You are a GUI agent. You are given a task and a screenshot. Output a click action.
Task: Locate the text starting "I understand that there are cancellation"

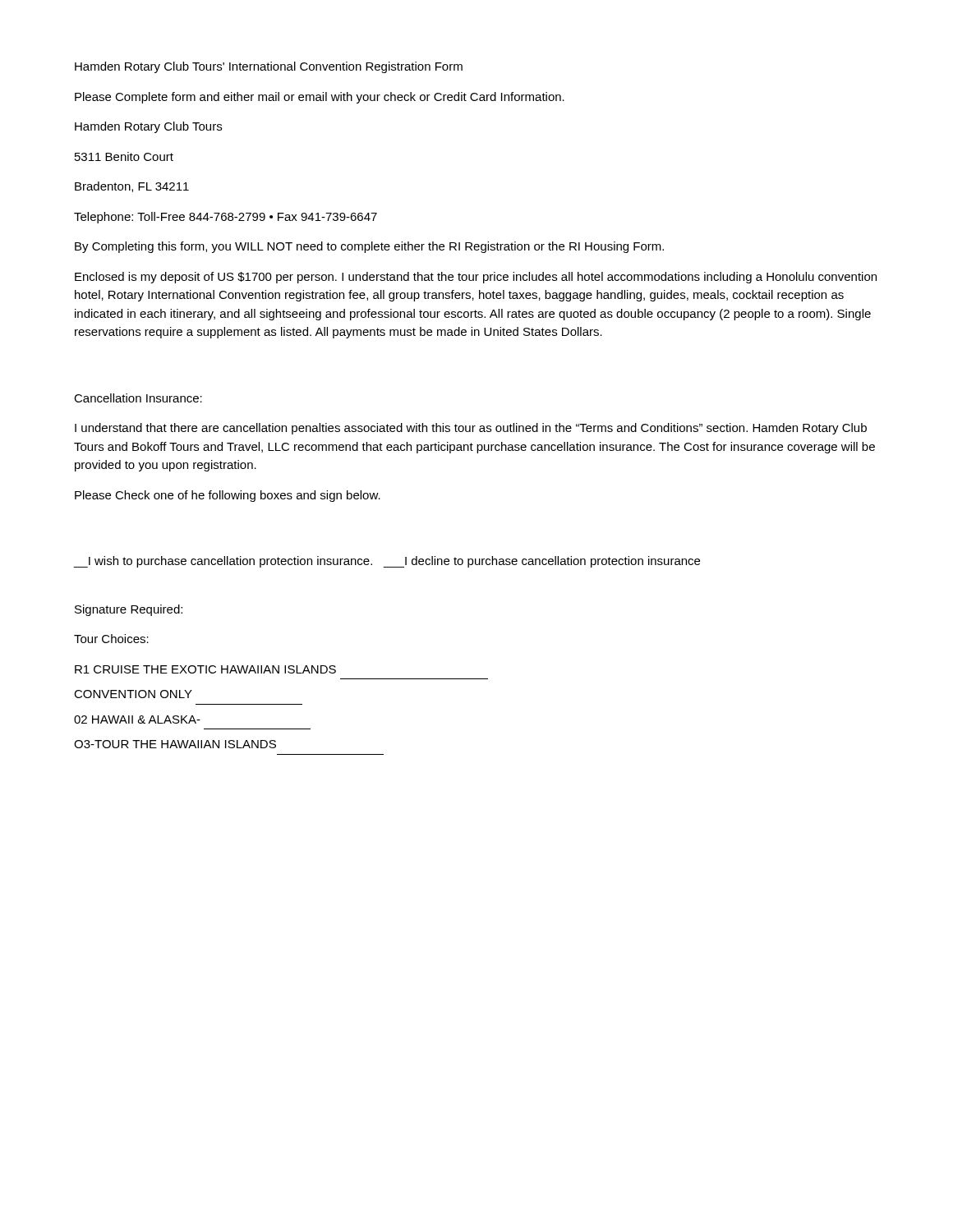(475, 446)
